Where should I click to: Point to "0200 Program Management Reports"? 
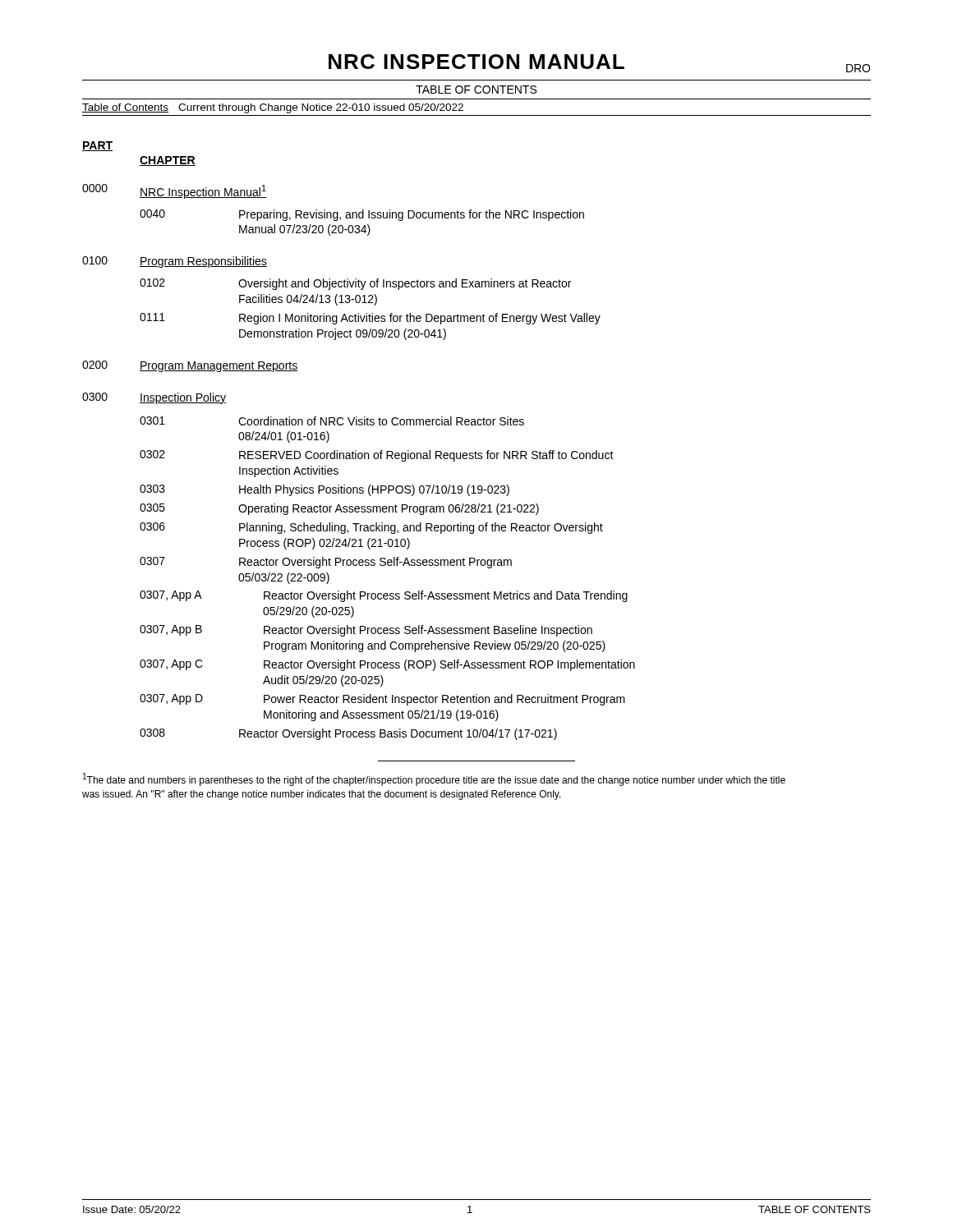190,366
